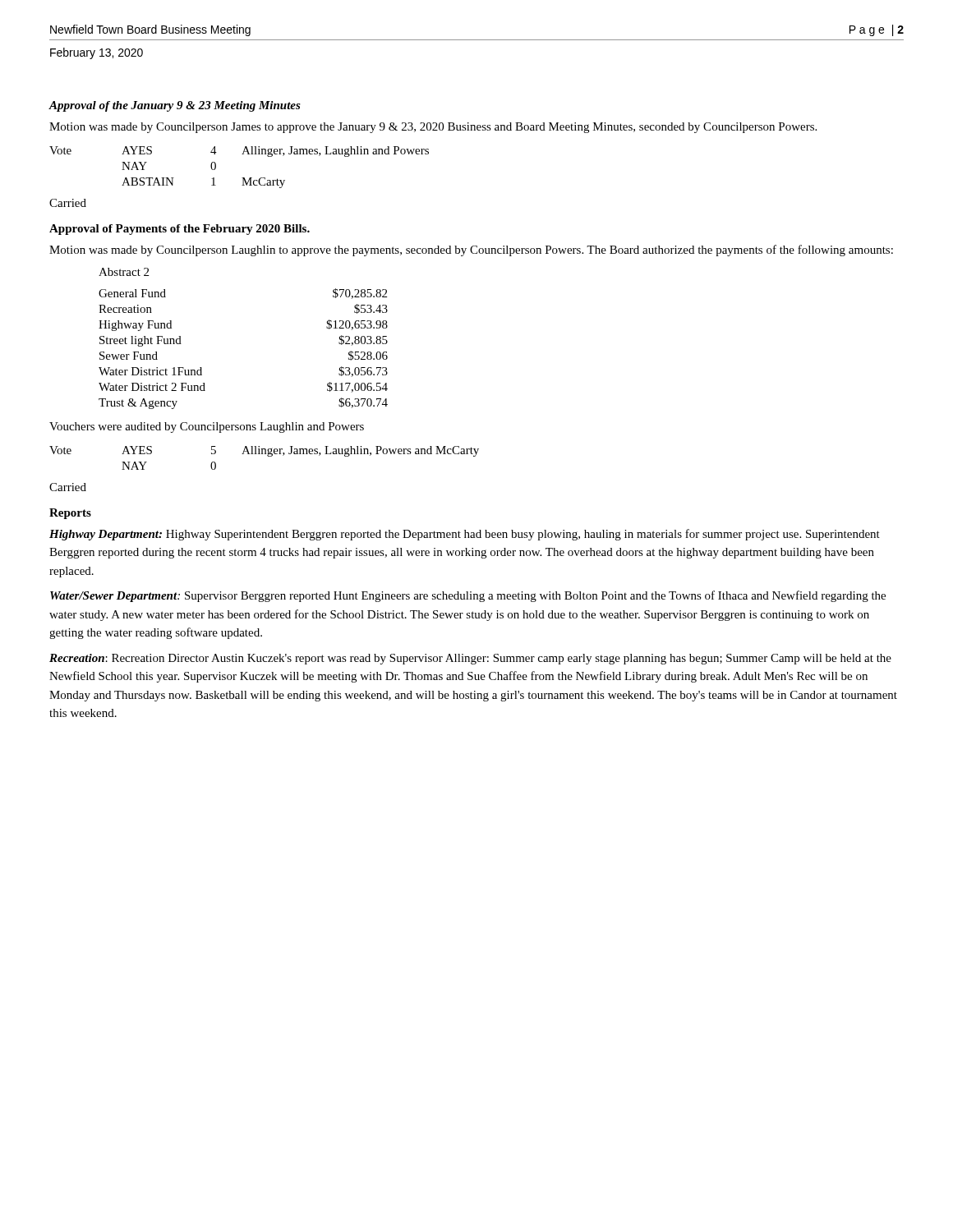This screenshot has height=1232, width=953.
Task: Select the passage starting "Motion was made by Councilperson James to"
Action: point(433,126)
